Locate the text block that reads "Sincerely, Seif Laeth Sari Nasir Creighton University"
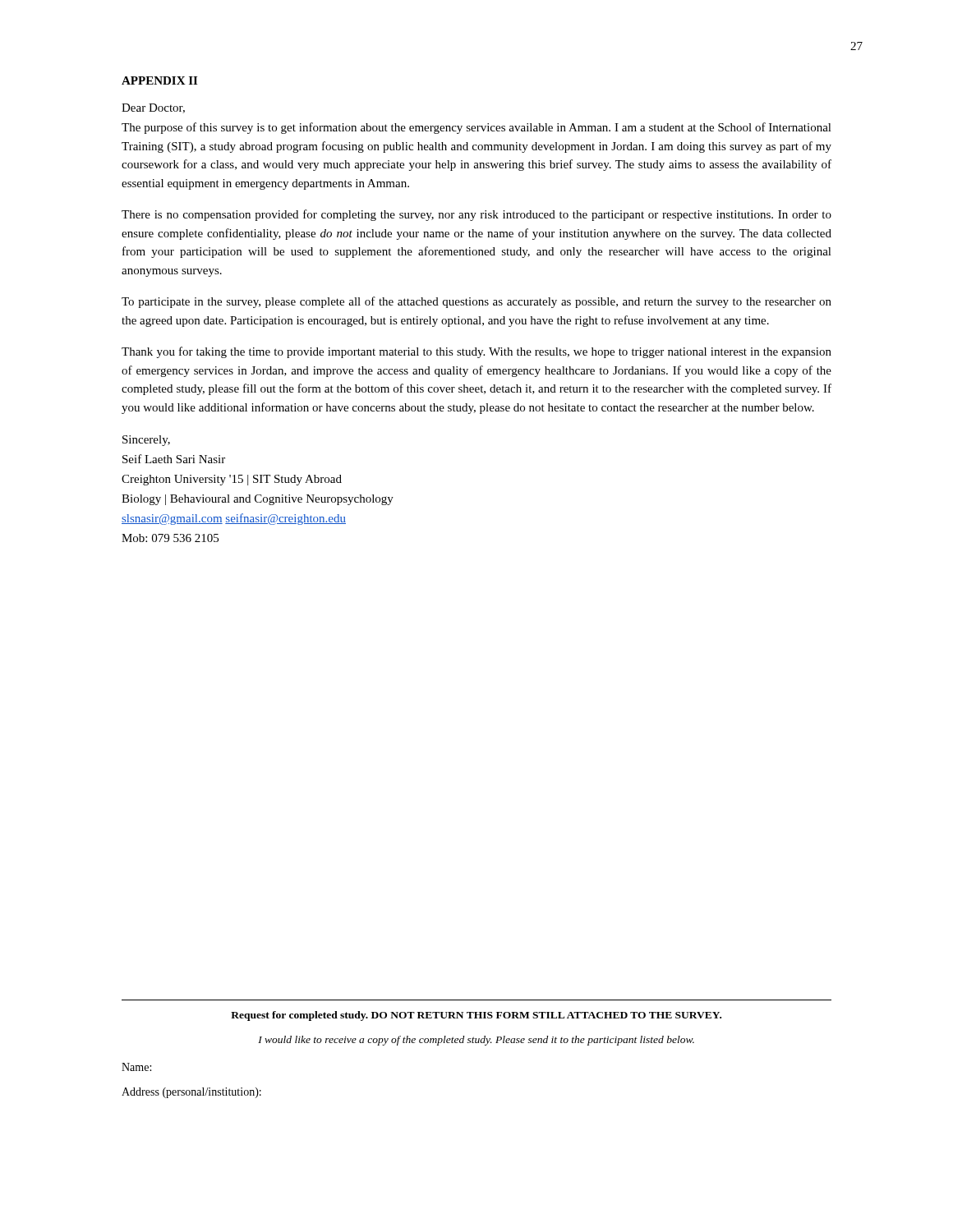The height and width of the screenshot is (1232, 953). tap(146, 441)
